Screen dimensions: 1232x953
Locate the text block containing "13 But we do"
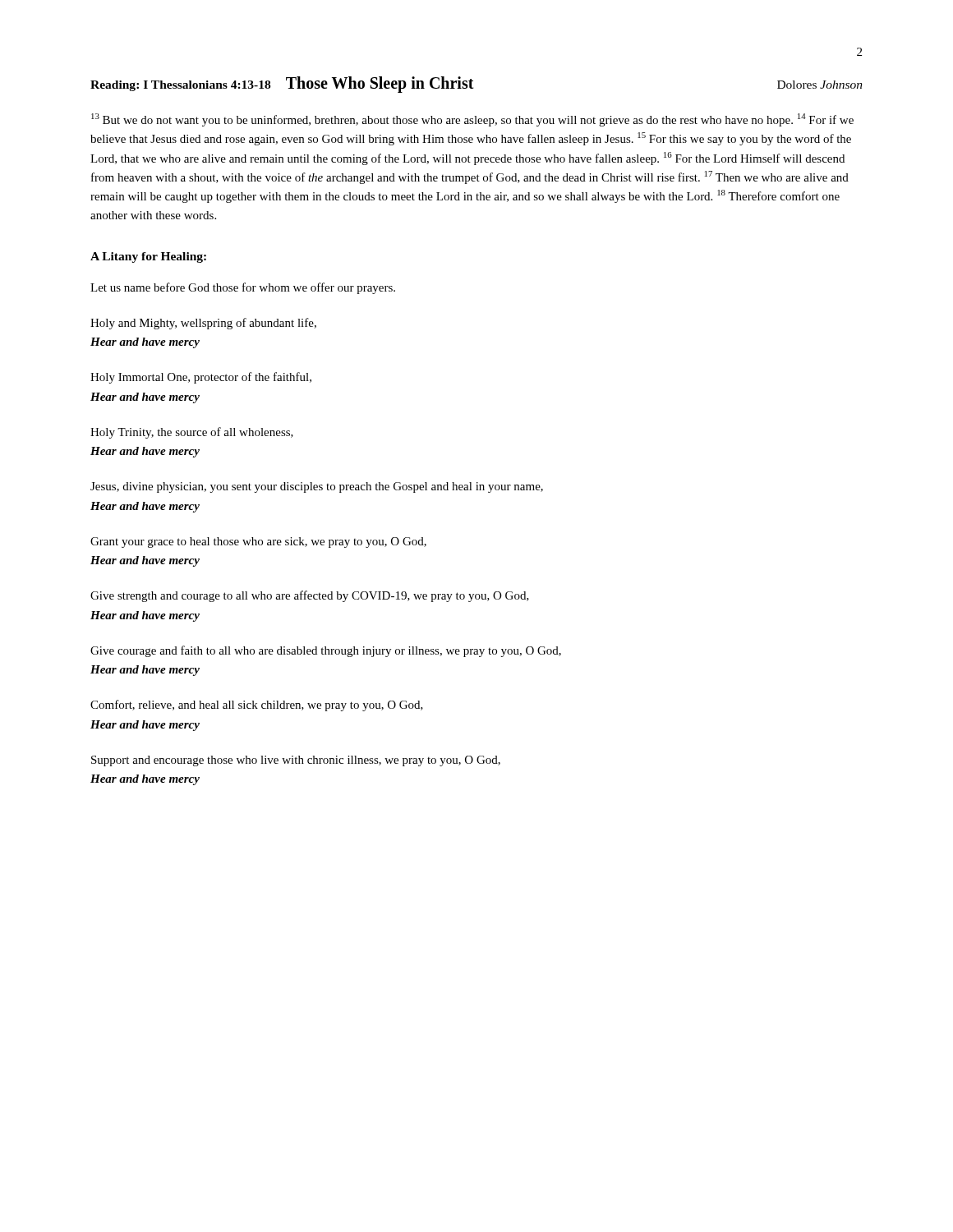point(472,166)
